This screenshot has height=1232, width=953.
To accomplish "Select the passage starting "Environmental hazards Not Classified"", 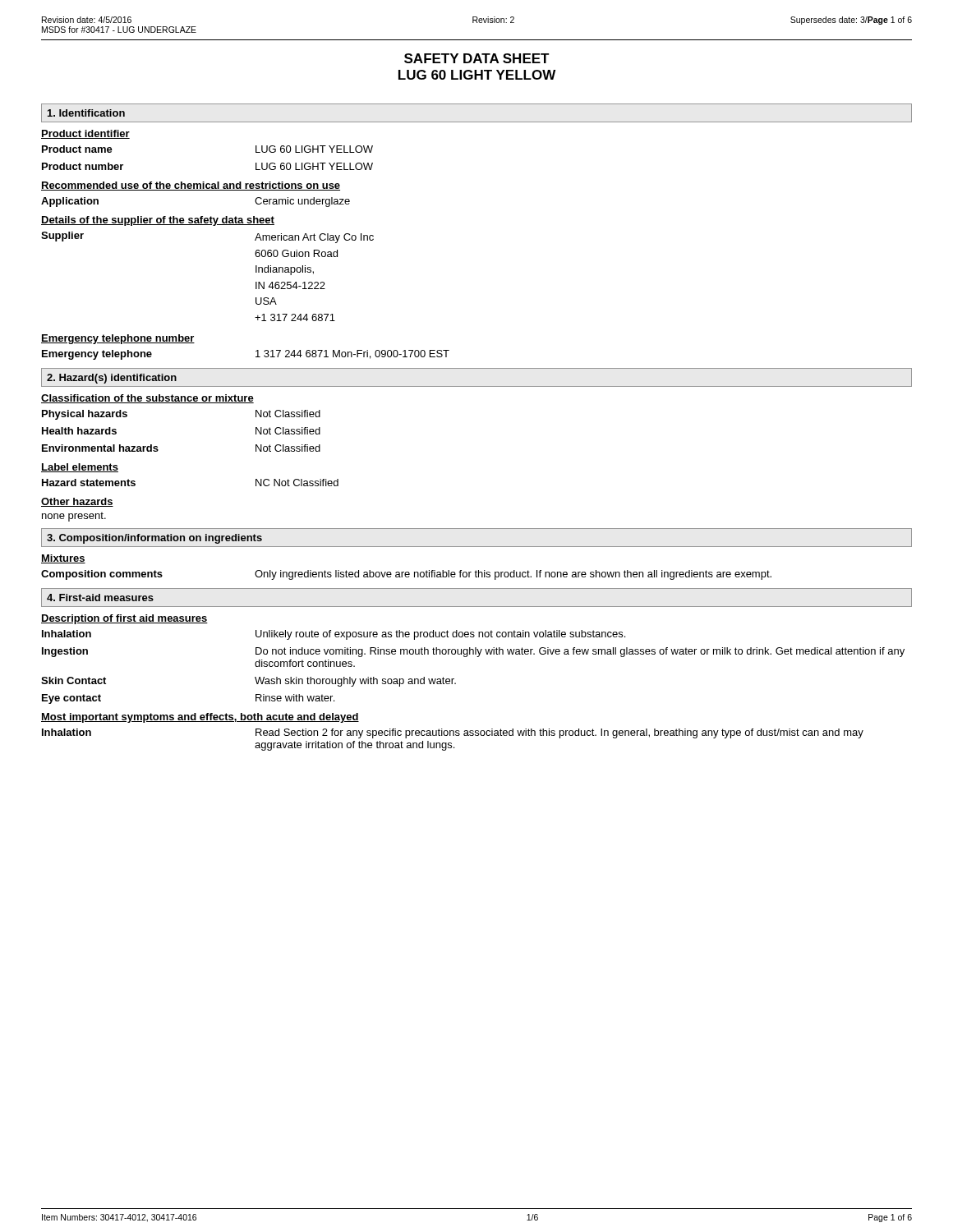I will 101,448.
